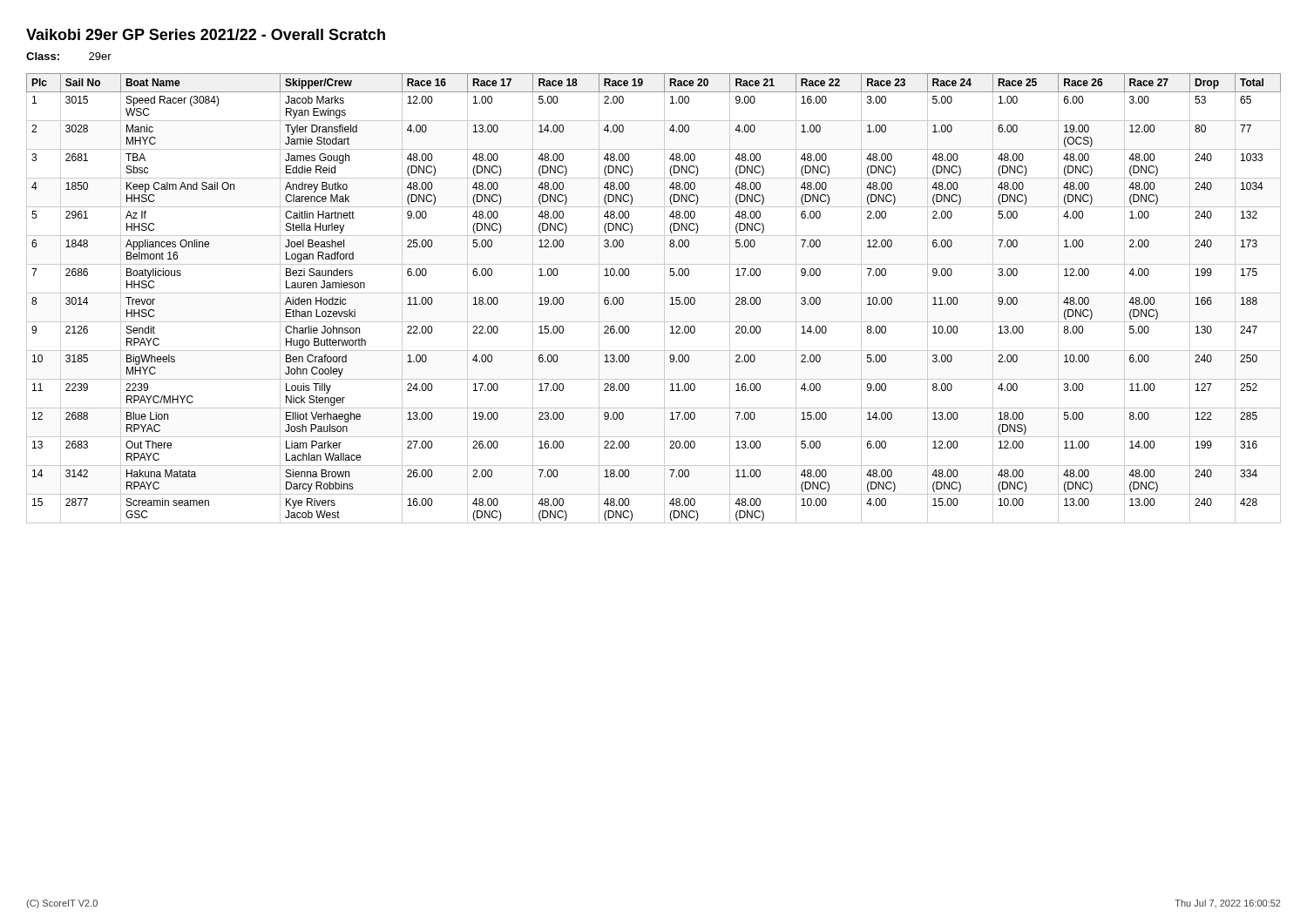Point to the text block starting "Class: 29er"
This screenshot has height=924, width=1307.
click(69, 56)
